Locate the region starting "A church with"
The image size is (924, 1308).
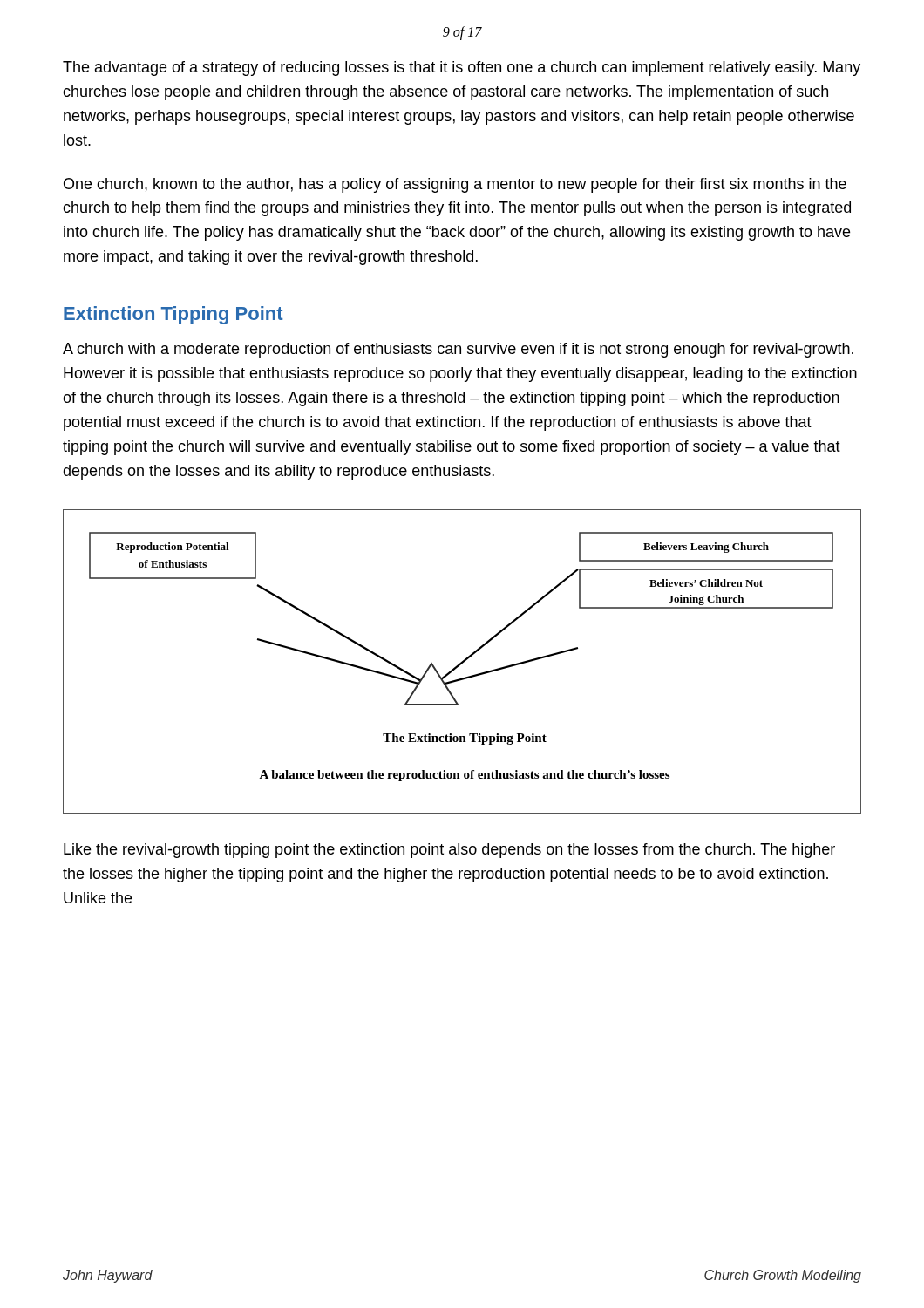(460, 410)
